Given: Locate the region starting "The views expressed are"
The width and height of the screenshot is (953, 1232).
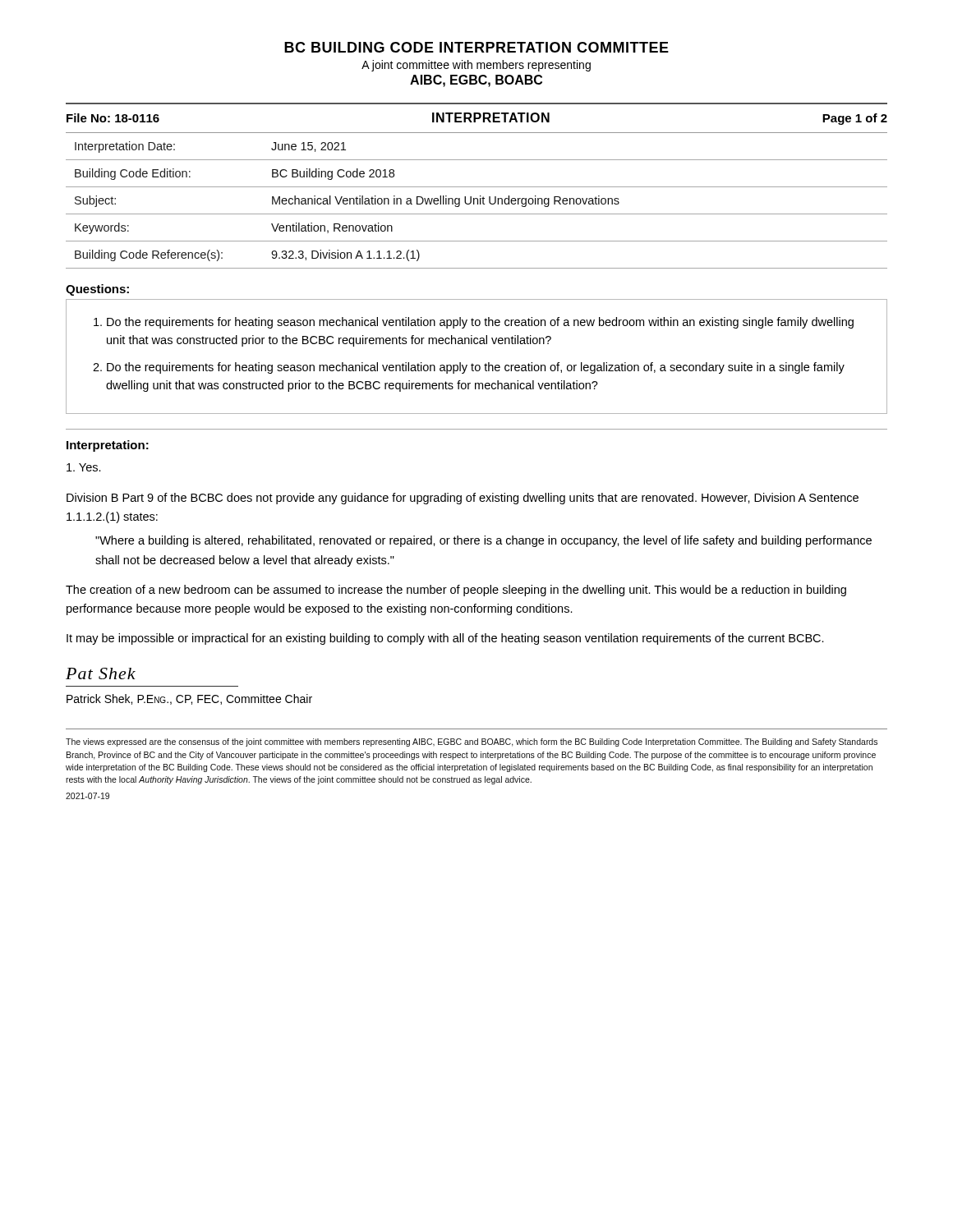Looking at the screenshot, I should 476,770.
